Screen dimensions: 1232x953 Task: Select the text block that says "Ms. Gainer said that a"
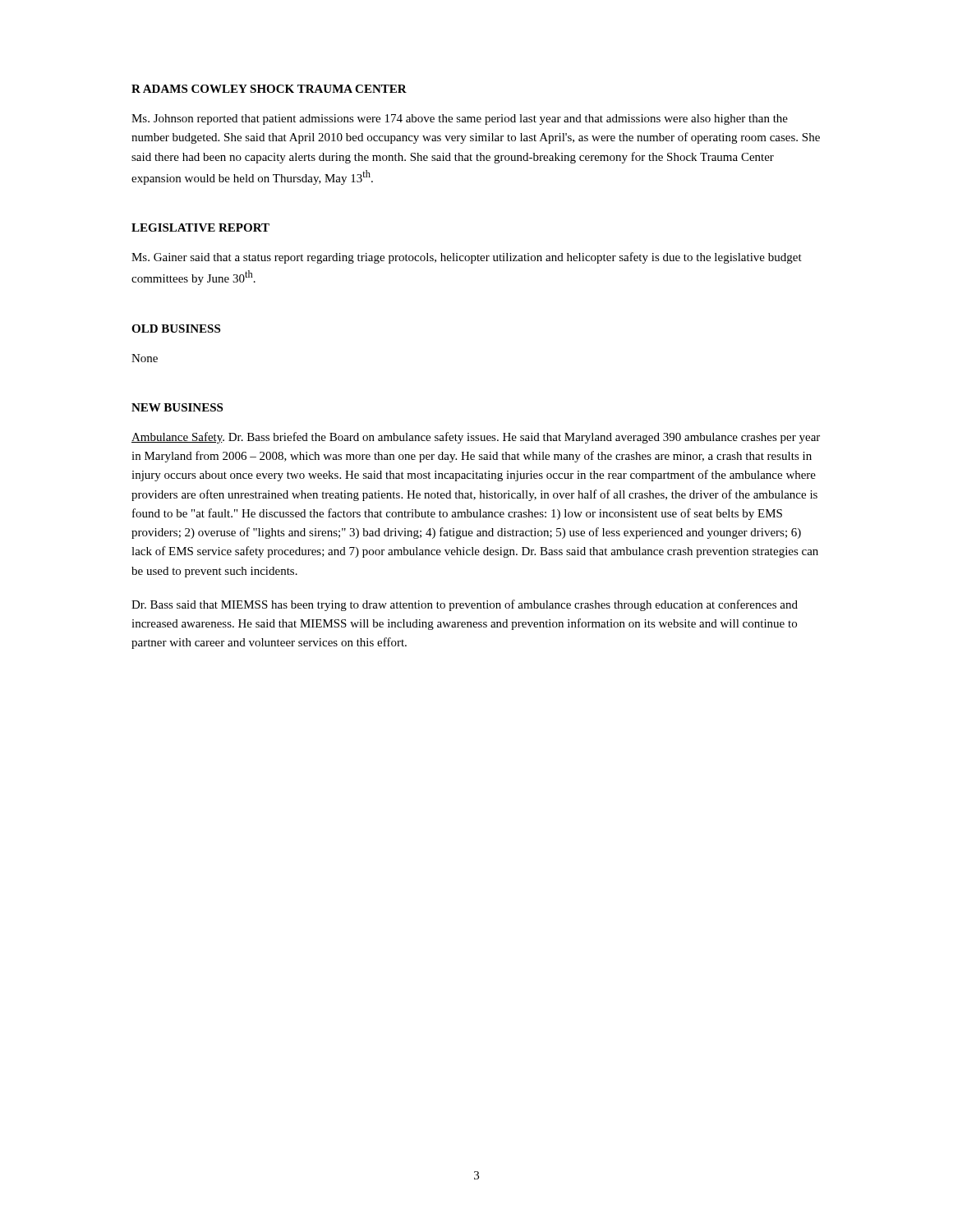[x=466, y=268]
